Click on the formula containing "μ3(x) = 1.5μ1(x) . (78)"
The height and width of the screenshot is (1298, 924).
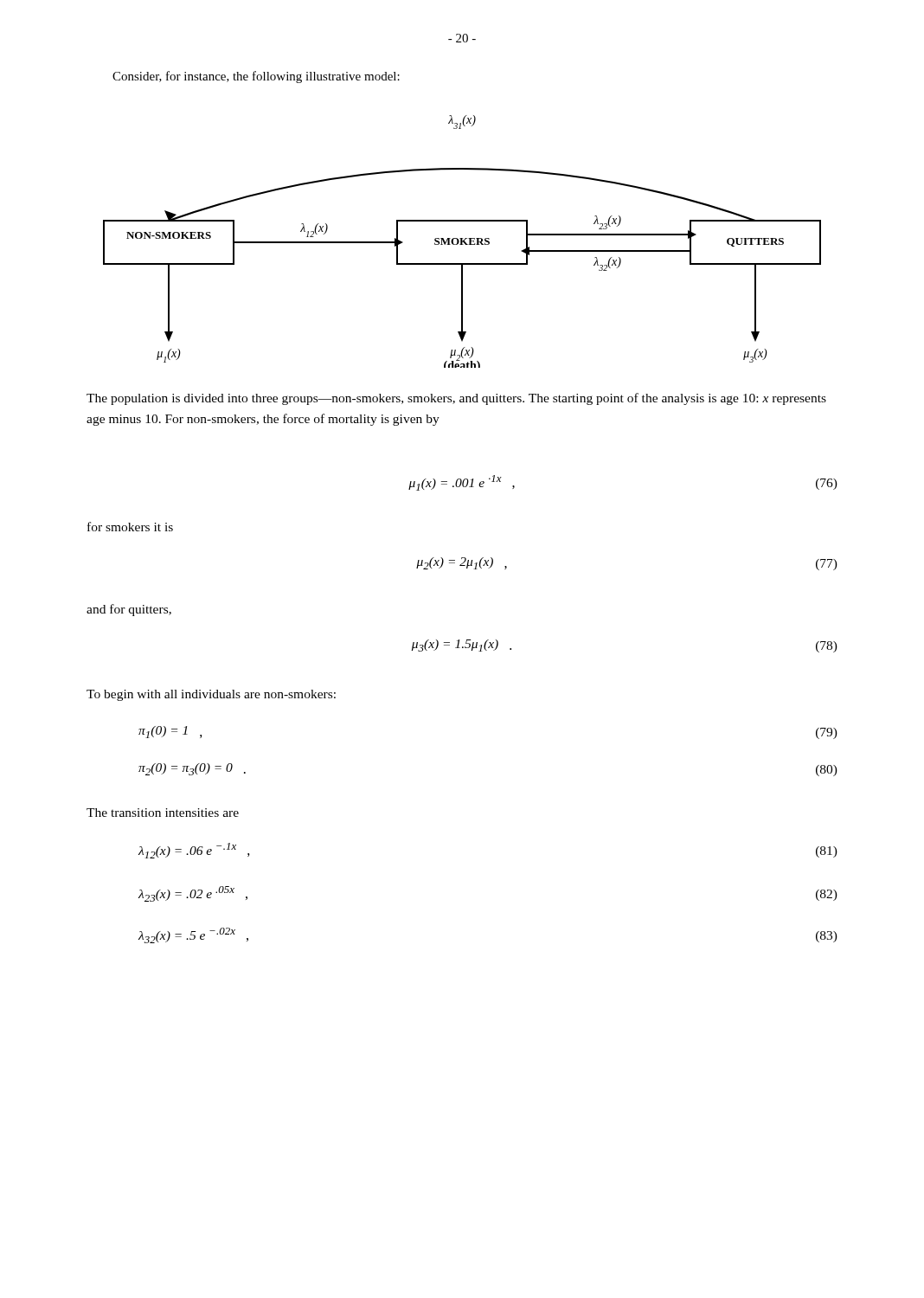462,646
